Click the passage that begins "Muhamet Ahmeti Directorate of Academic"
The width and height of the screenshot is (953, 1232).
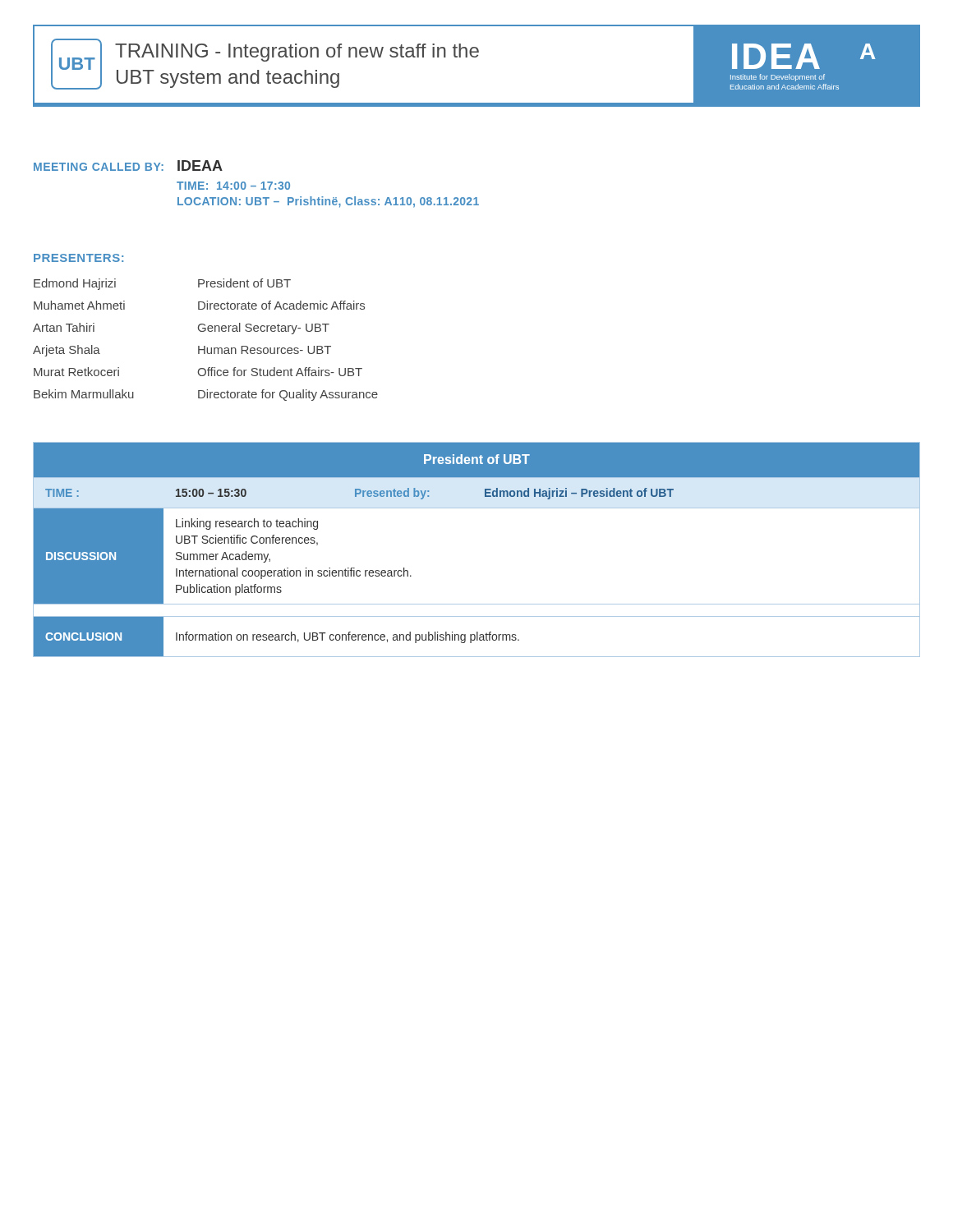click(x=199, y=305)
